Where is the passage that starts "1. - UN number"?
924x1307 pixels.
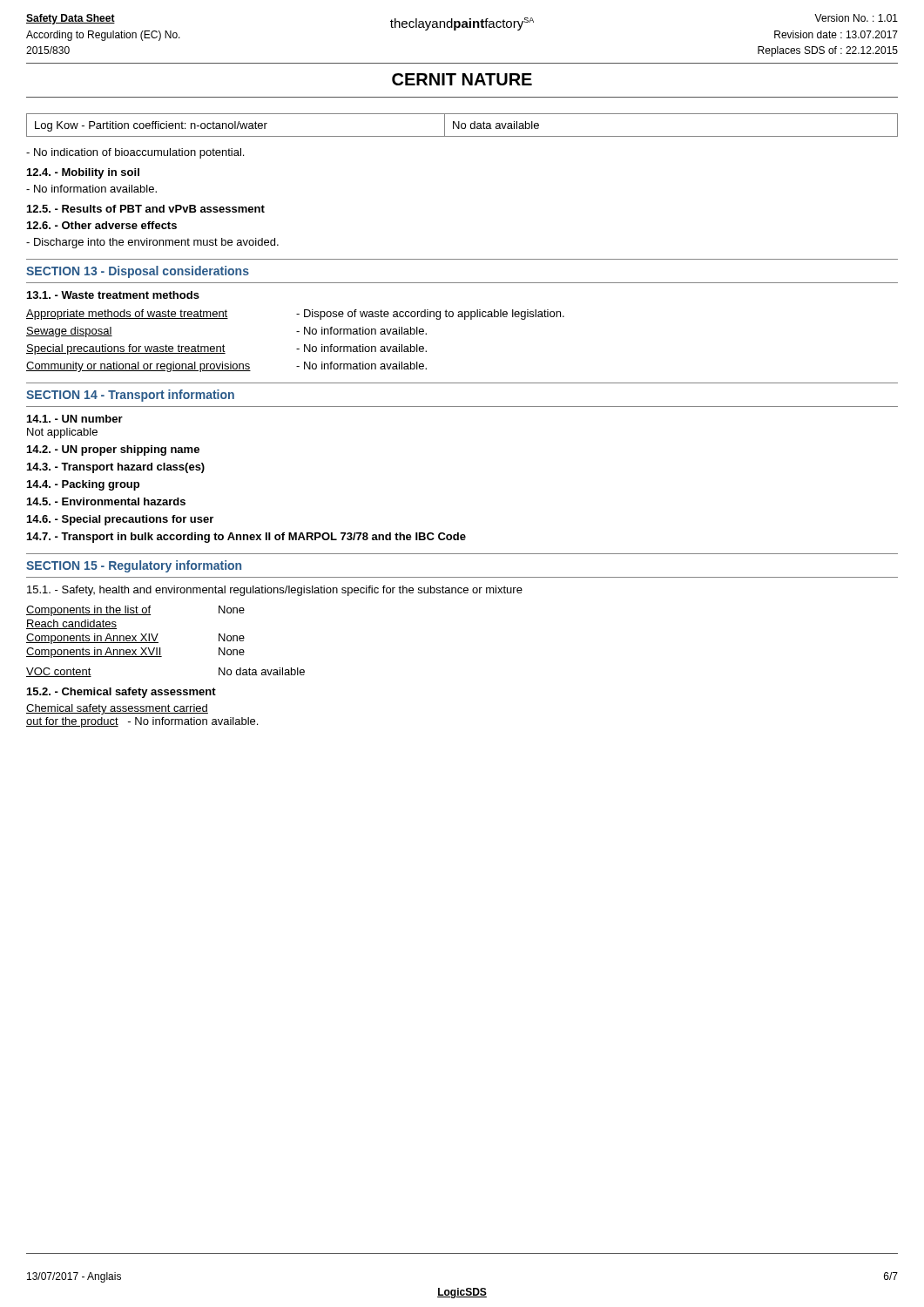coord(74,425)
